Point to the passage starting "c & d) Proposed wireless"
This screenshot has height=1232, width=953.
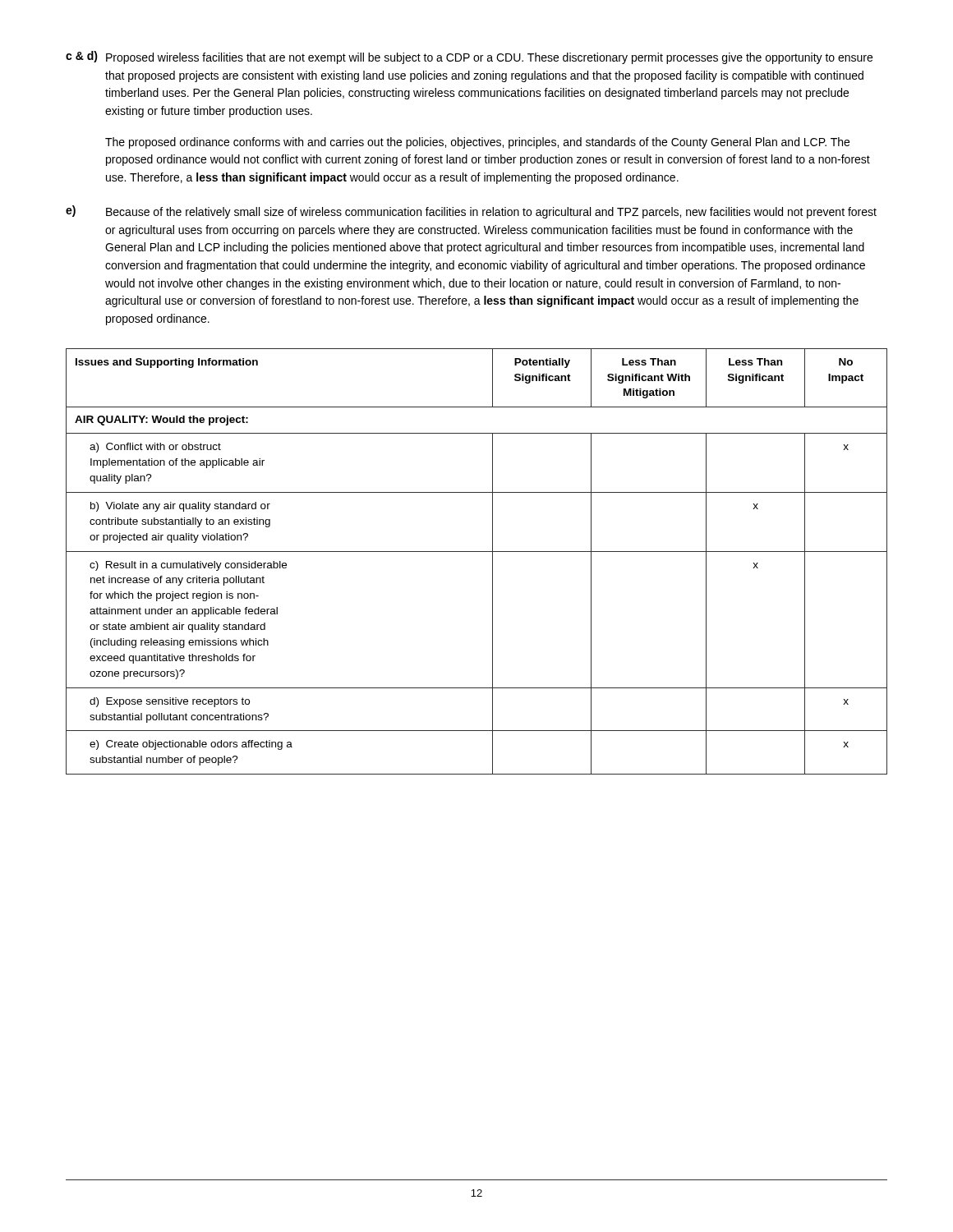pos(476,85)
